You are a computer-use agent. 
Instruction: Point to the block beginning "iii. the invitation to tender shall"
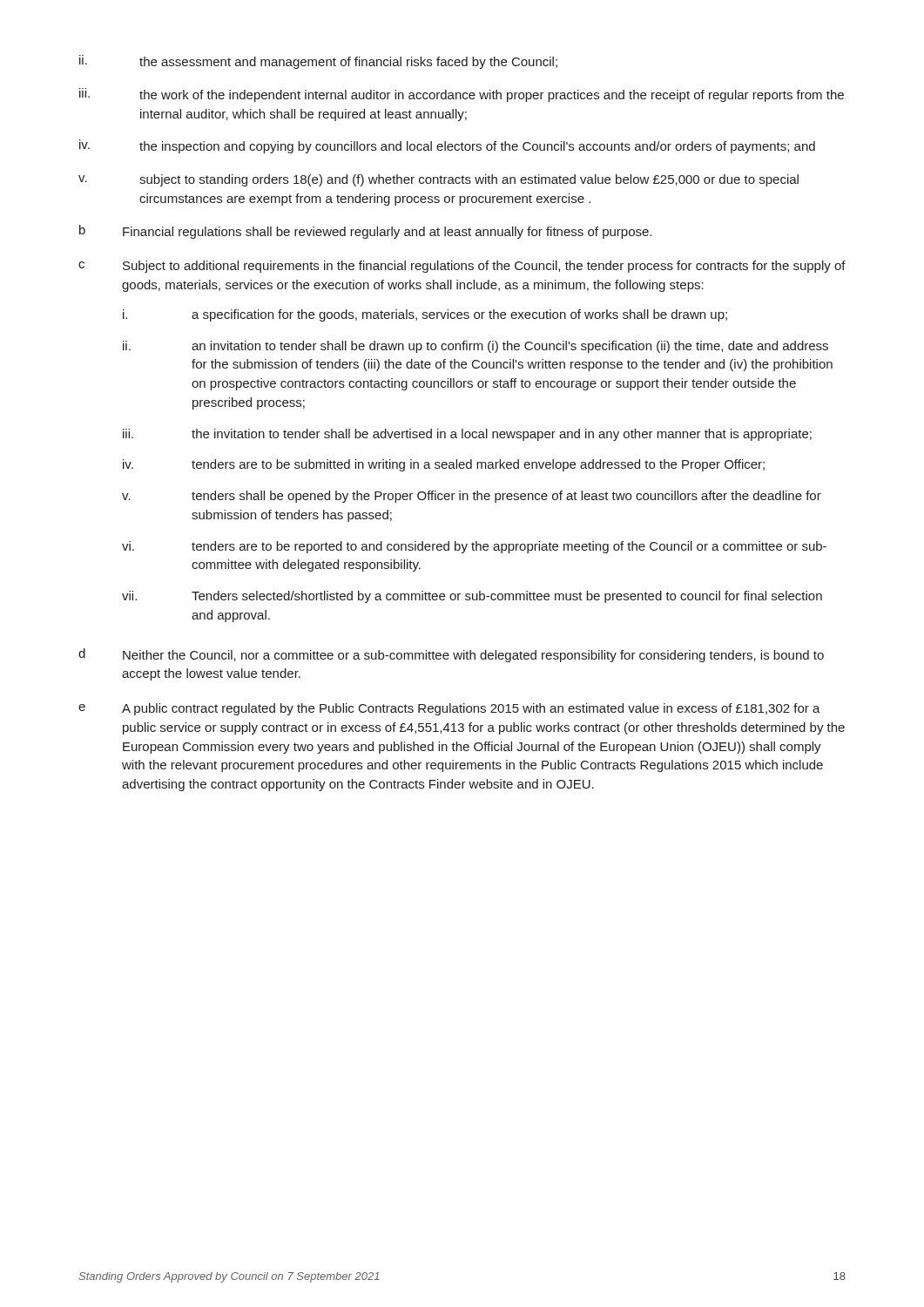(x=484, y=433)
